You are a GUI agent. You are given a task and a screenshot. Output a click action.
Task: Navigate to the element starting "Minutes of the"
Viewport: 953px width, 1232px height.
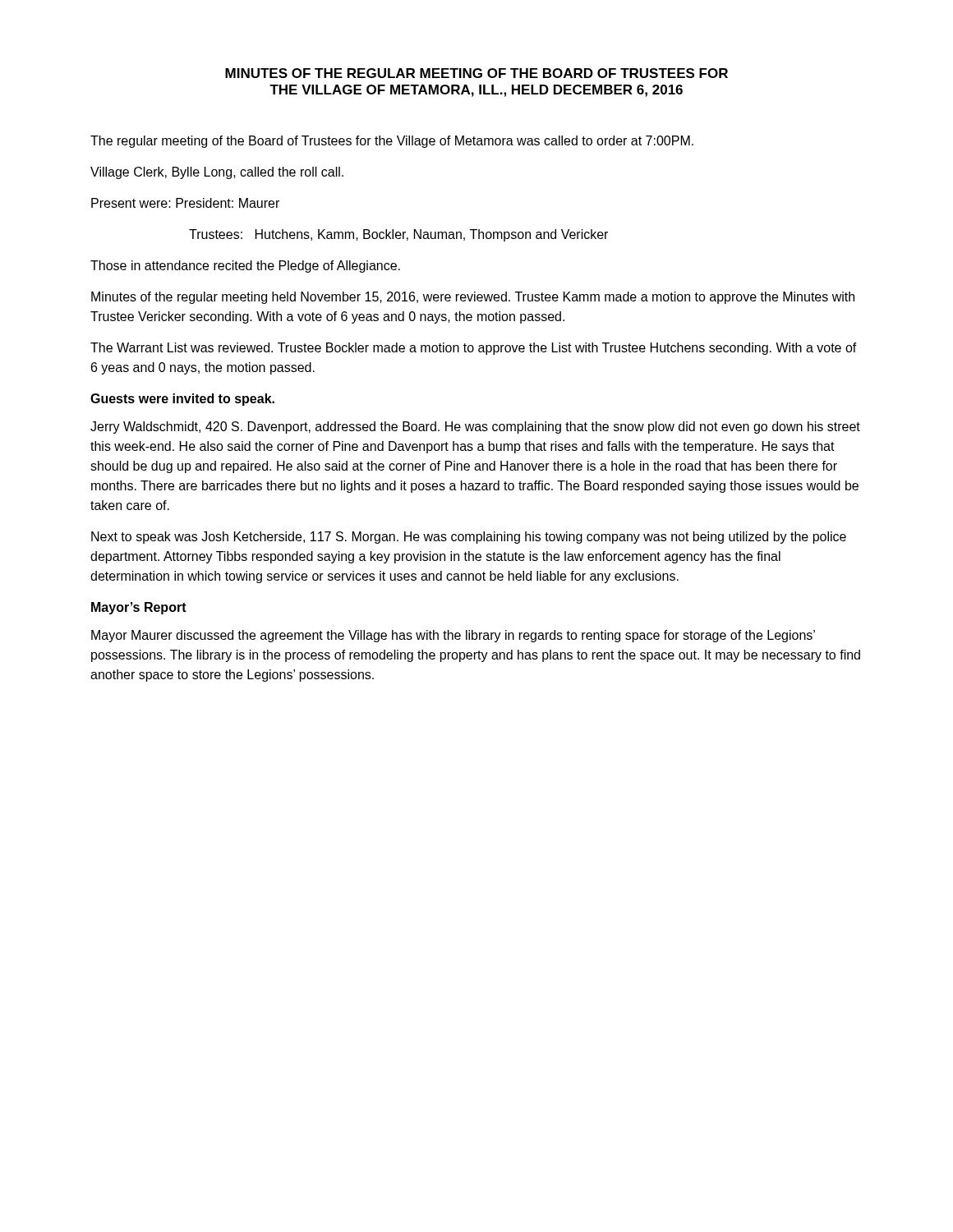476,307
